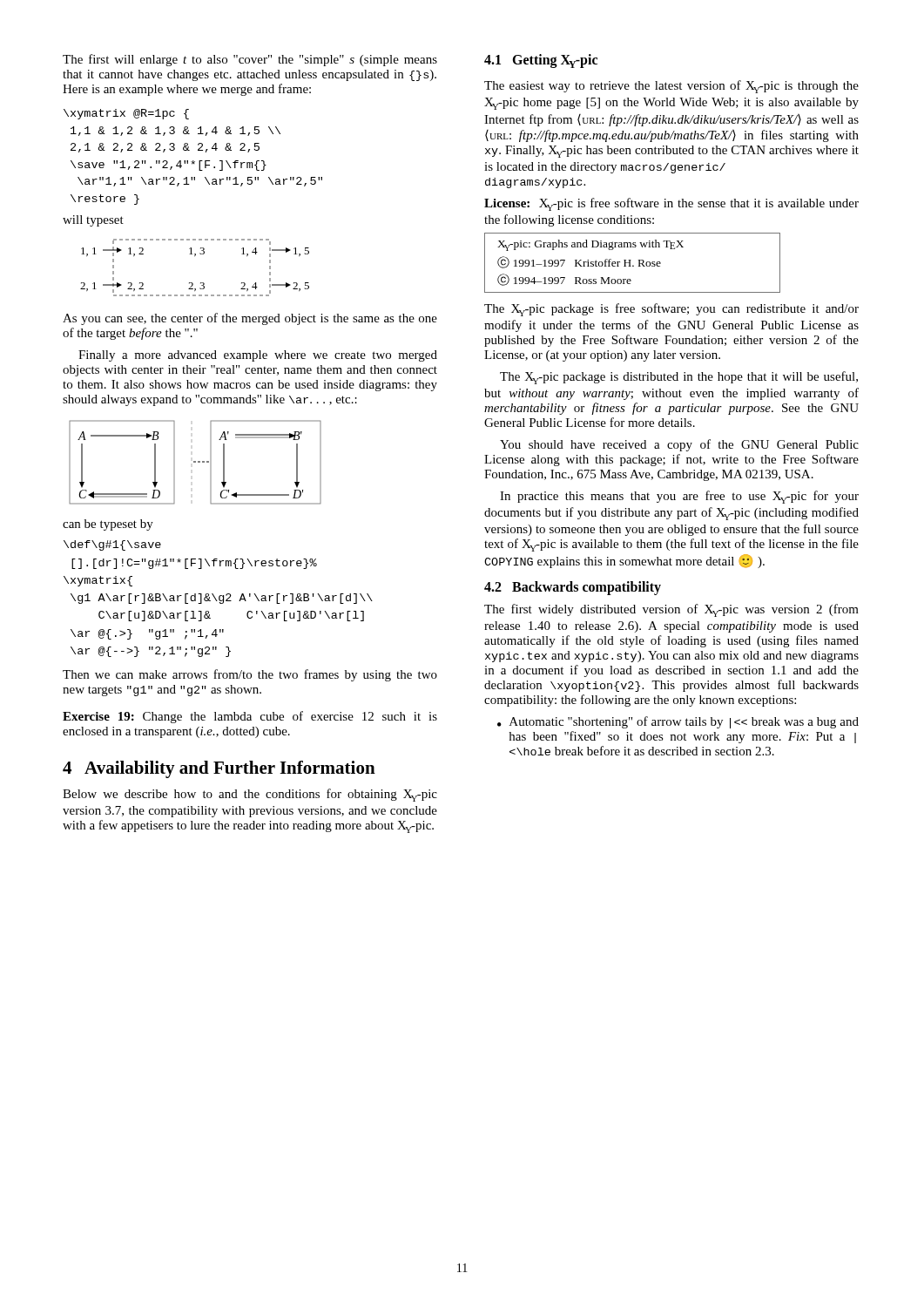Screen dimensions: 1307x924
Task: Find the text block starting "Finally a more advanced example where we create"
Action: tap(250, 378)
